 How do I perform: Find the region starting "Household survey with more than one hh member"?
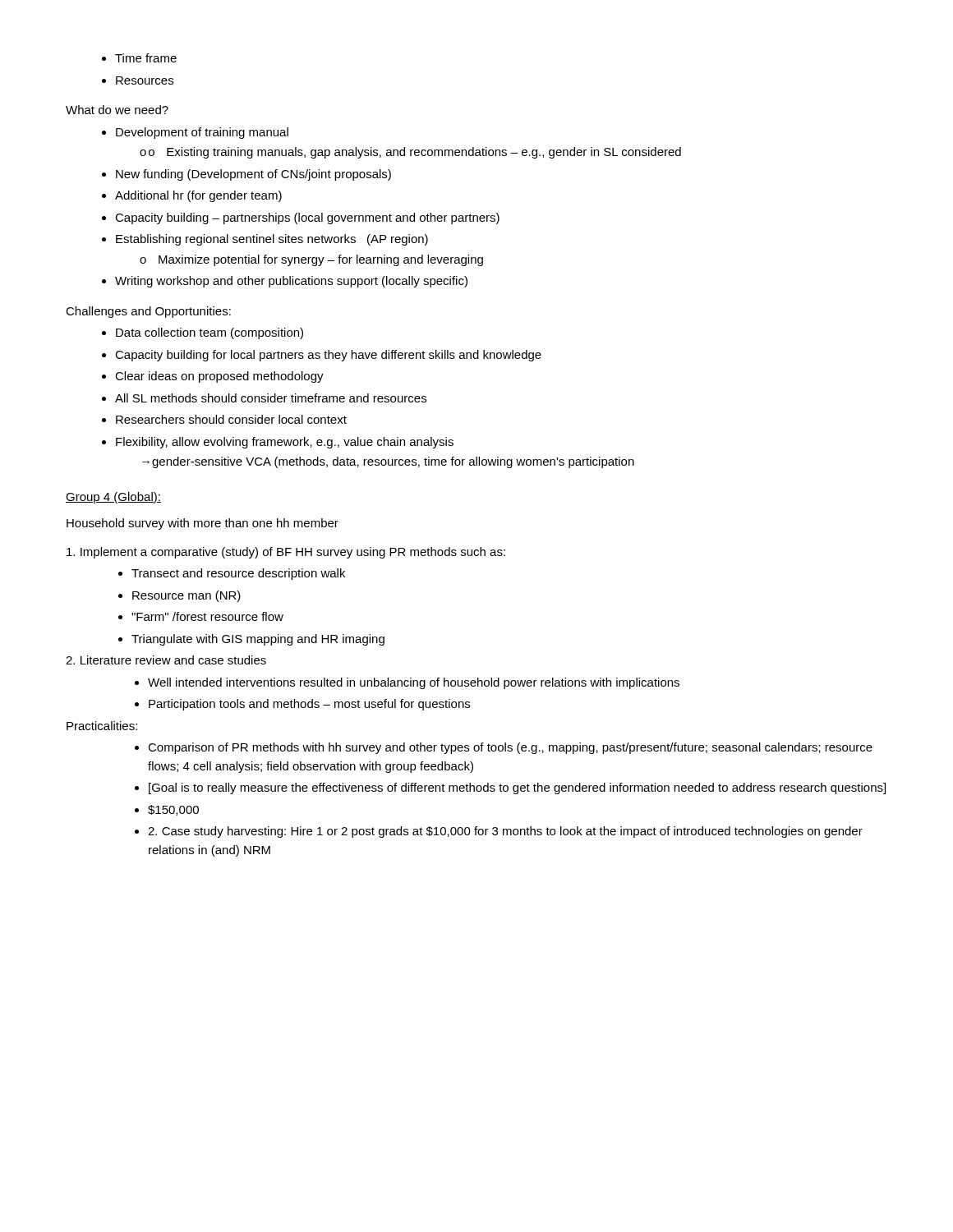pos(202,523)
